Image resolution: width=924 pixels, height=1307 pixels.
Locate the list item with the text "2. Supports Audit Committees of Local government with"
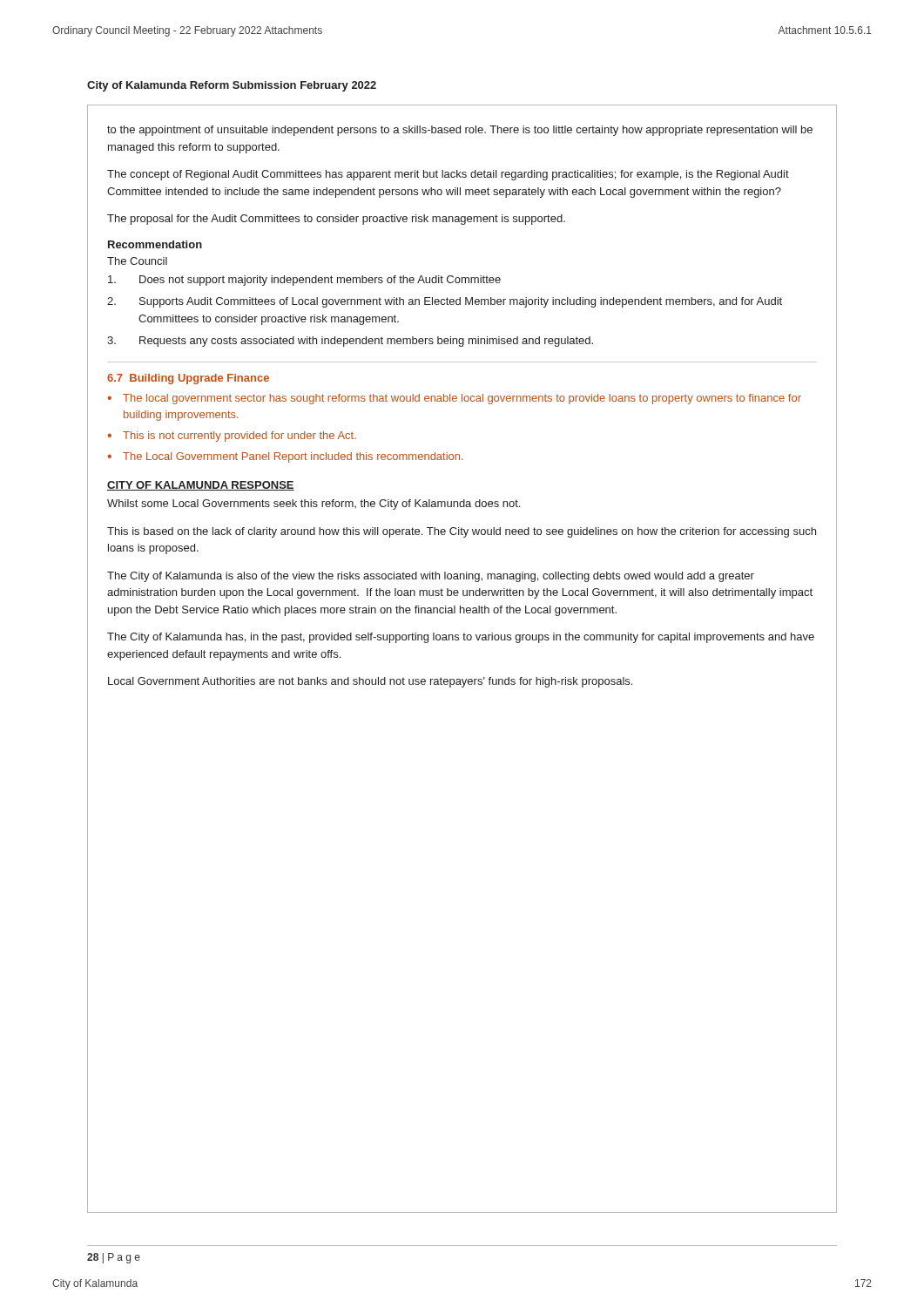click(462, 310)
